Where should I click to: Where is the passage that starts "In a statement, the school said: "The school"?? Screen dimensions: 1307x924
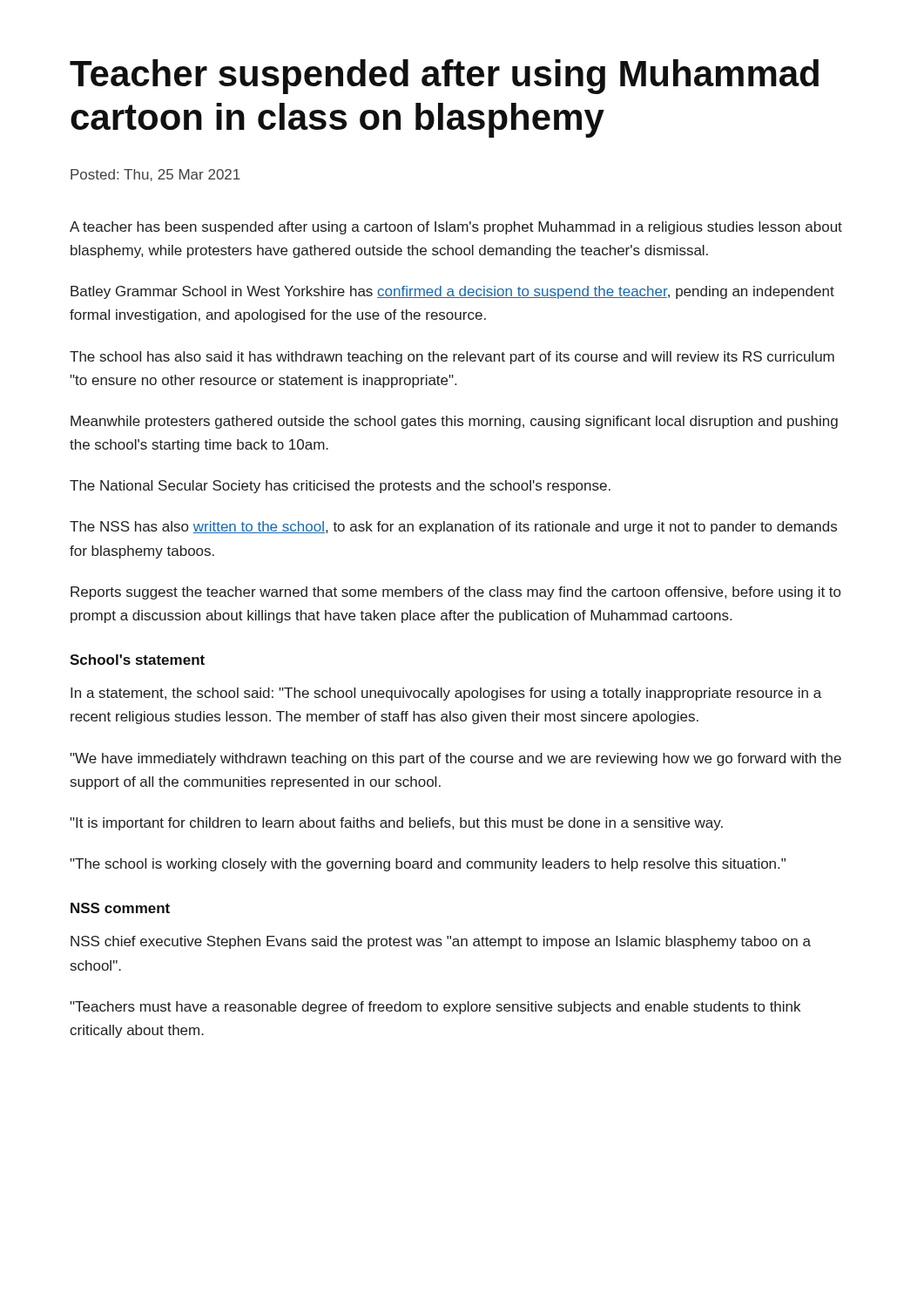tap(462, 705)
